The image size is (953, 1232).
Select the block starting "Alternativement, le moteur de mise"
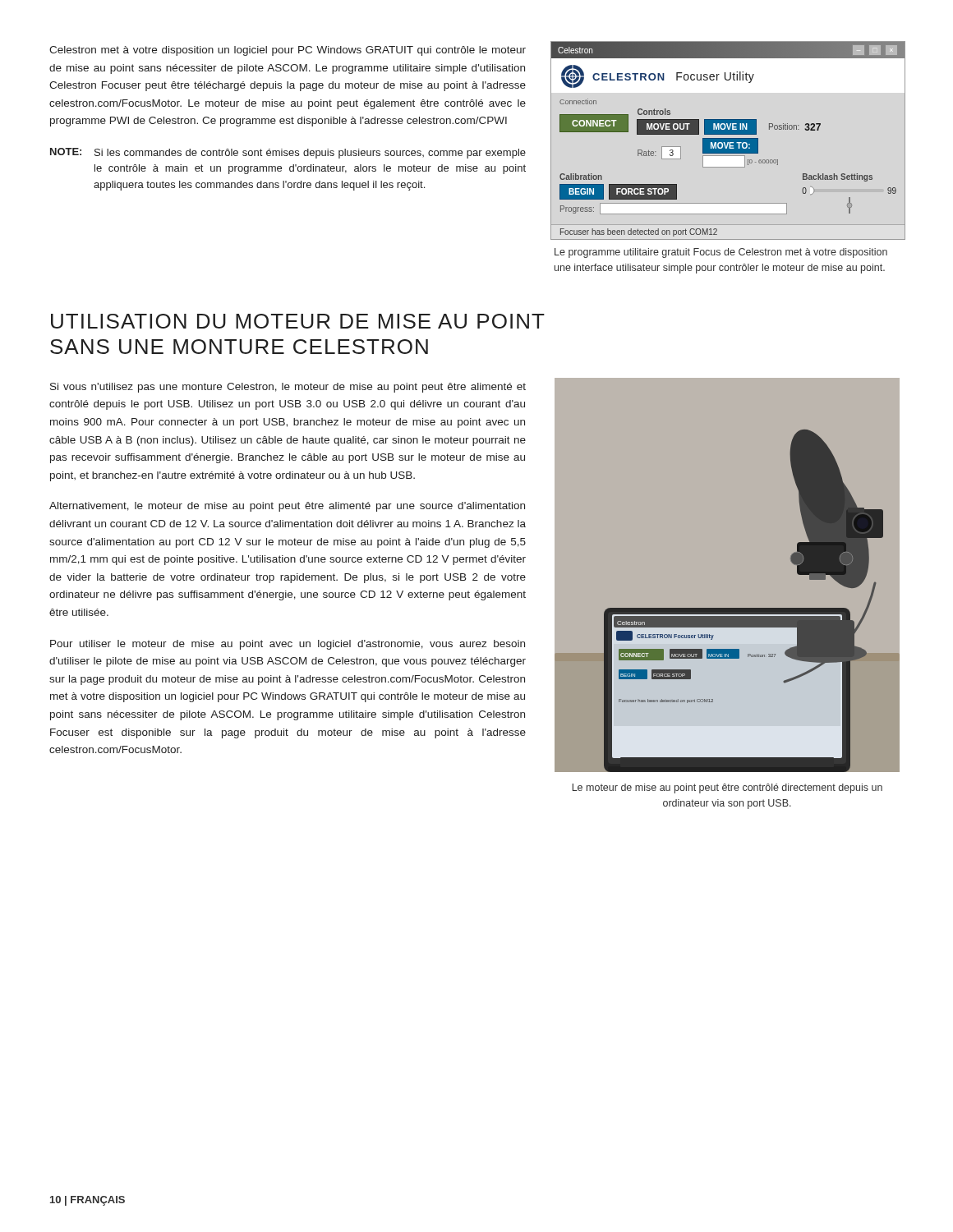pos(288,559)
